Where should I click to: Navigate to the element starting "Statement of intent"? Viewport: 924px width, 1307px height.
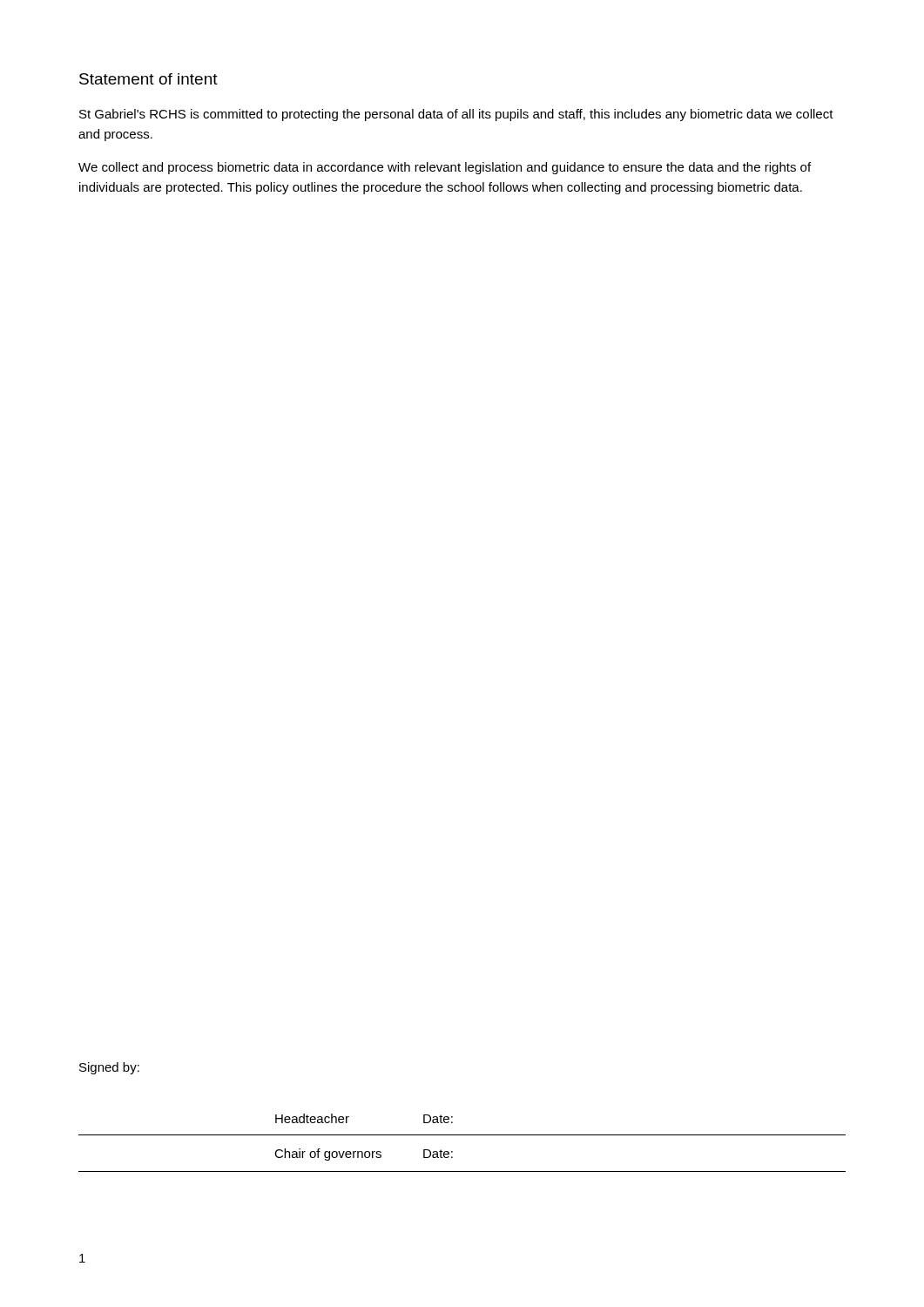point(148,79)
